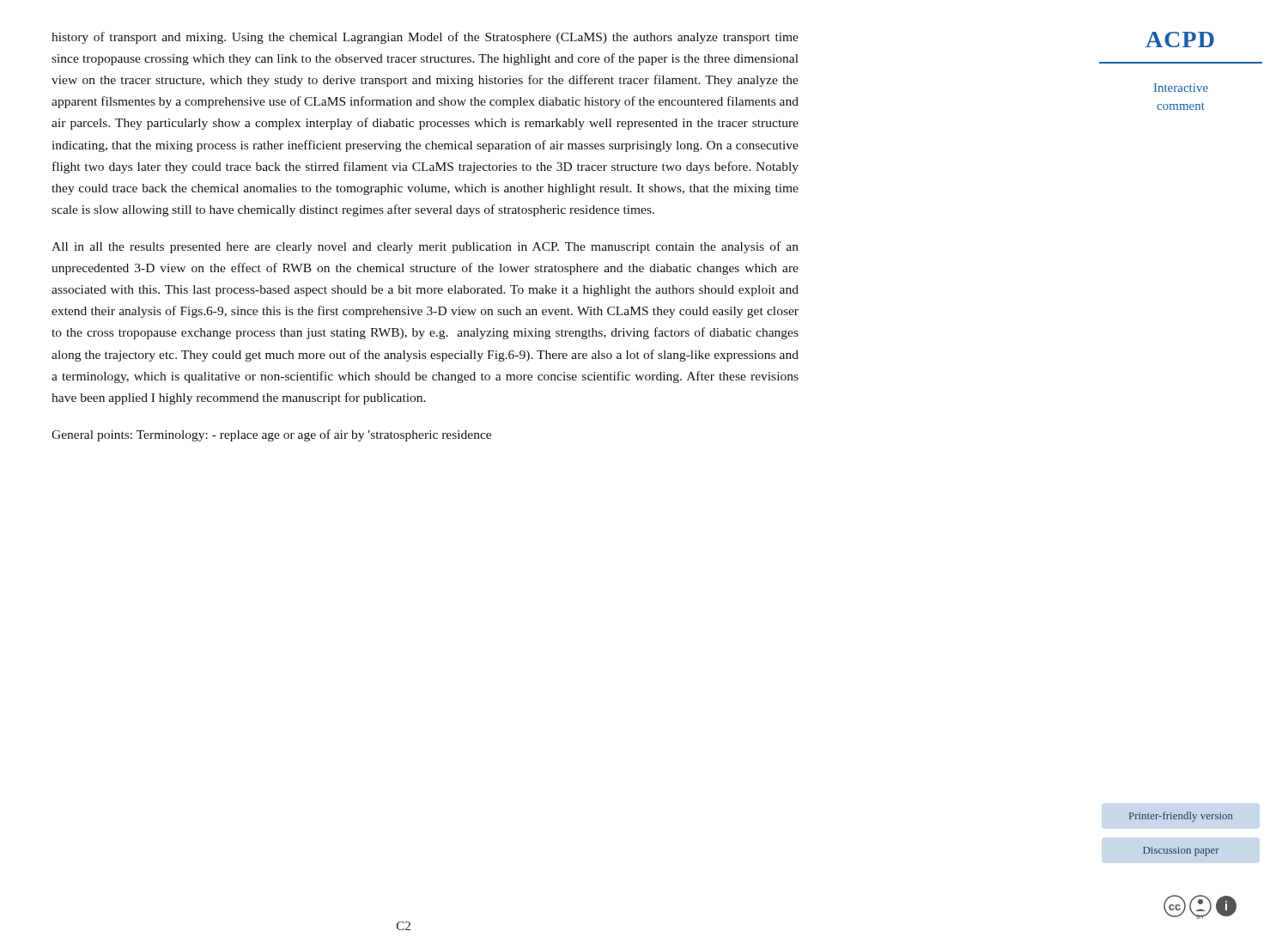Locate the text block containing "history of transport and mixing. Using the"
1288x949 pixels.
[x=425, y=123]
